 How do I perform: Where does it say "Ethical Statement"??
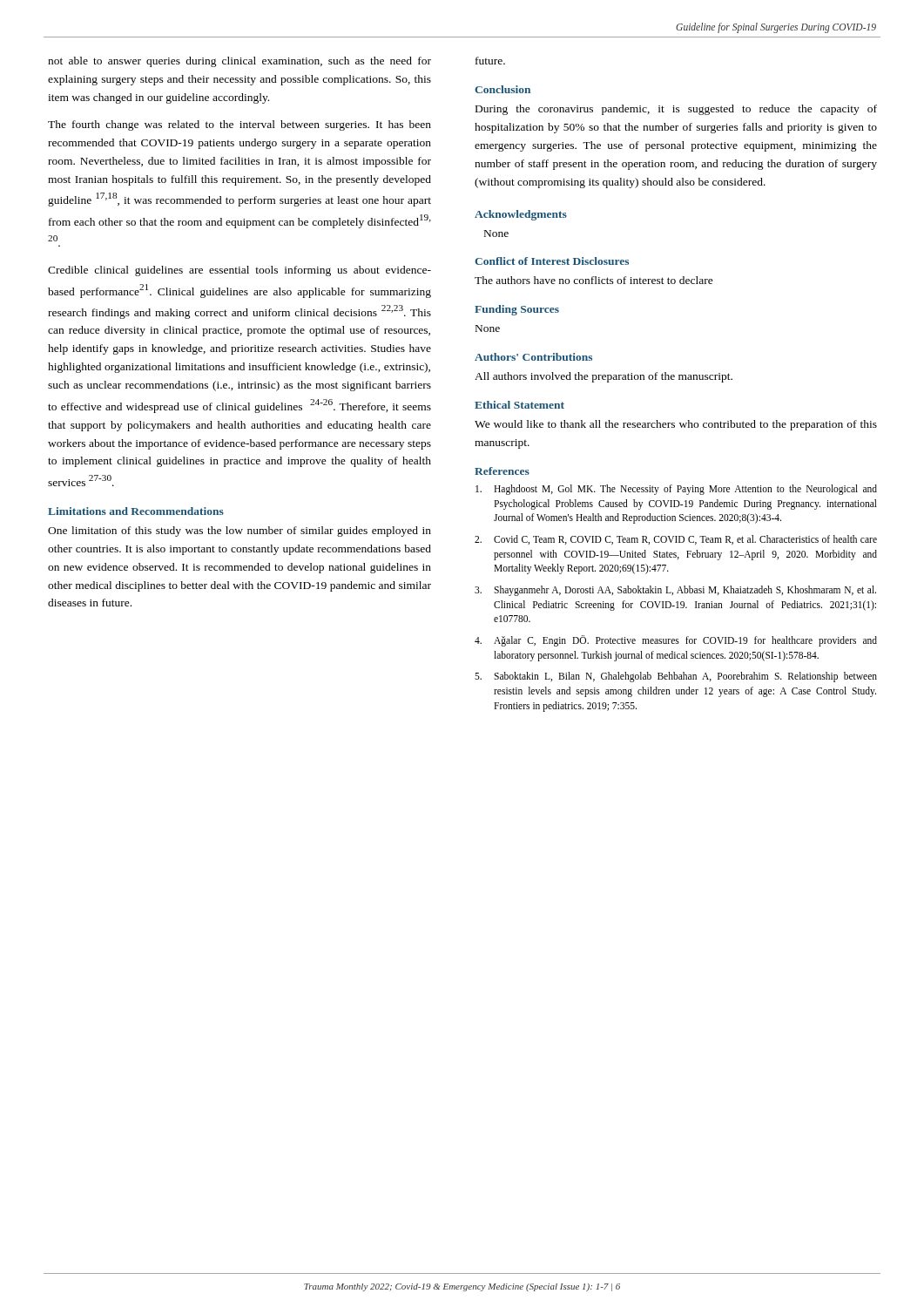pyautogui.click(x=520, y=405)
